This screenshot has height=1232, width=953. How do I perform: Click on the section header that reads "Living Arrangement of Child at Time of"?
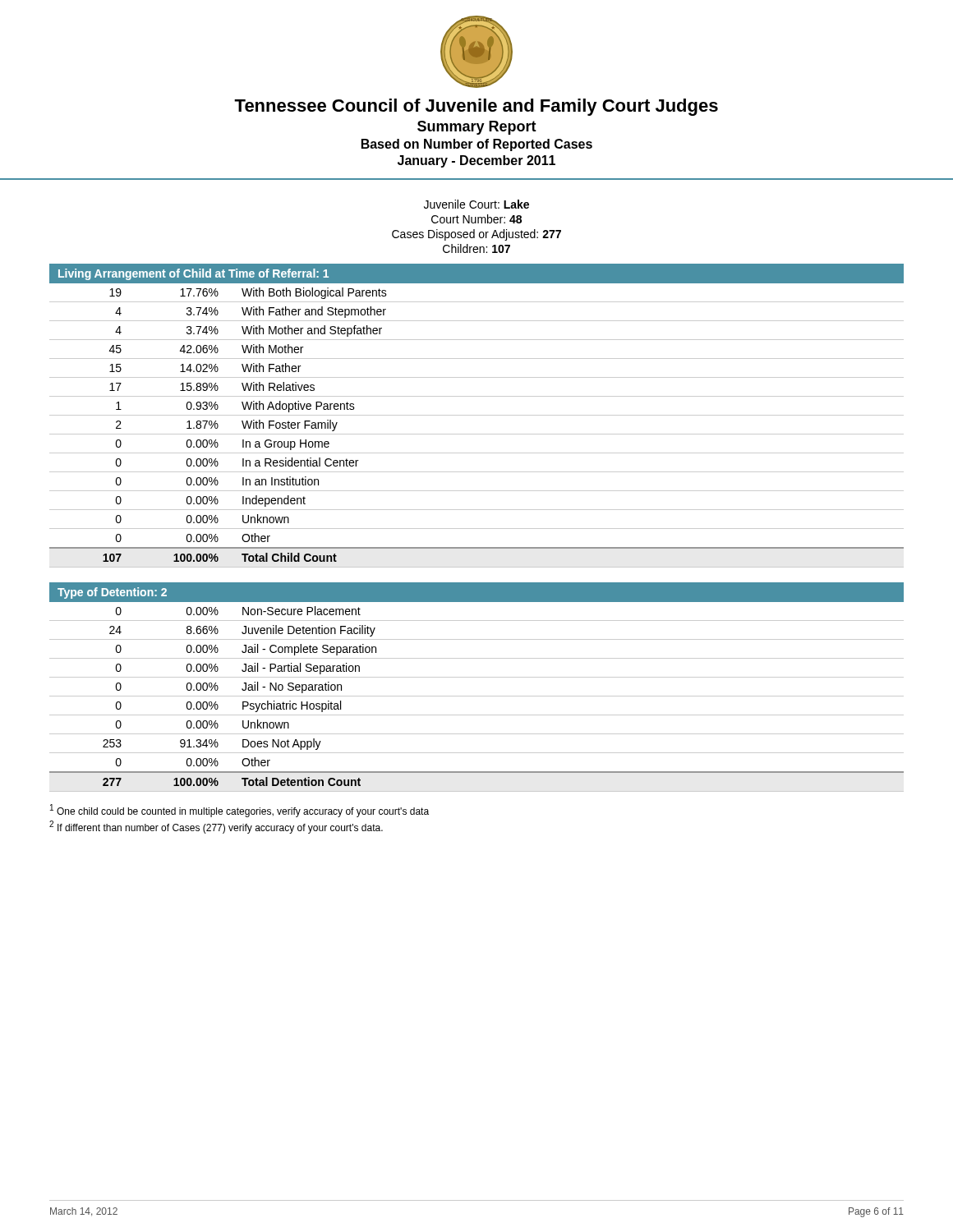tap(193, 274)
